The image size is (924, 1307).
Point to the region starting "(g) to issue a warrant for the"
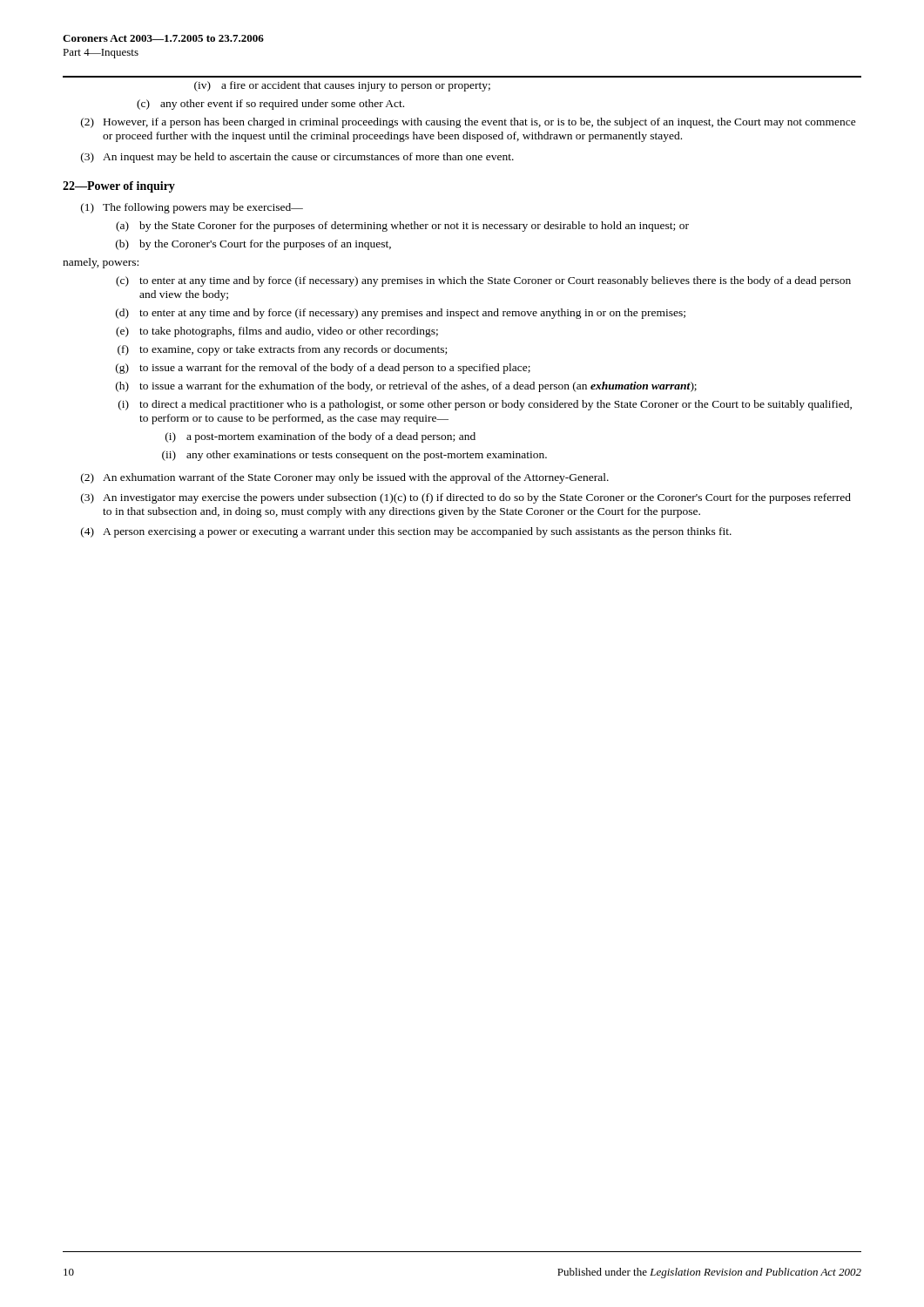point(478,368)
